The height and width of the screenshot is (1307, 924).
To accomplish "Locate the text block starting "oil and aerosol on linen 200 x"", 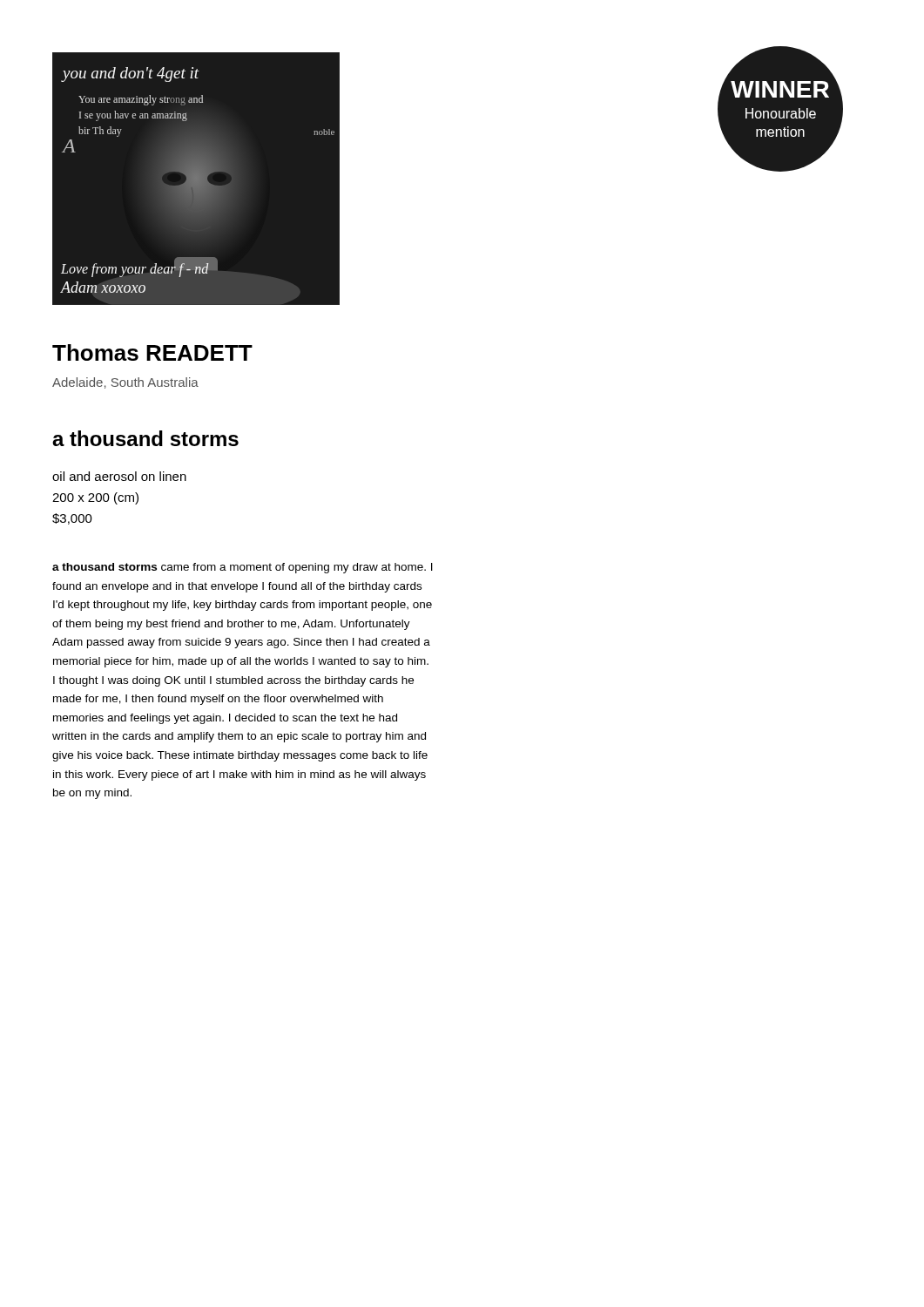I will tap(119, 497).
